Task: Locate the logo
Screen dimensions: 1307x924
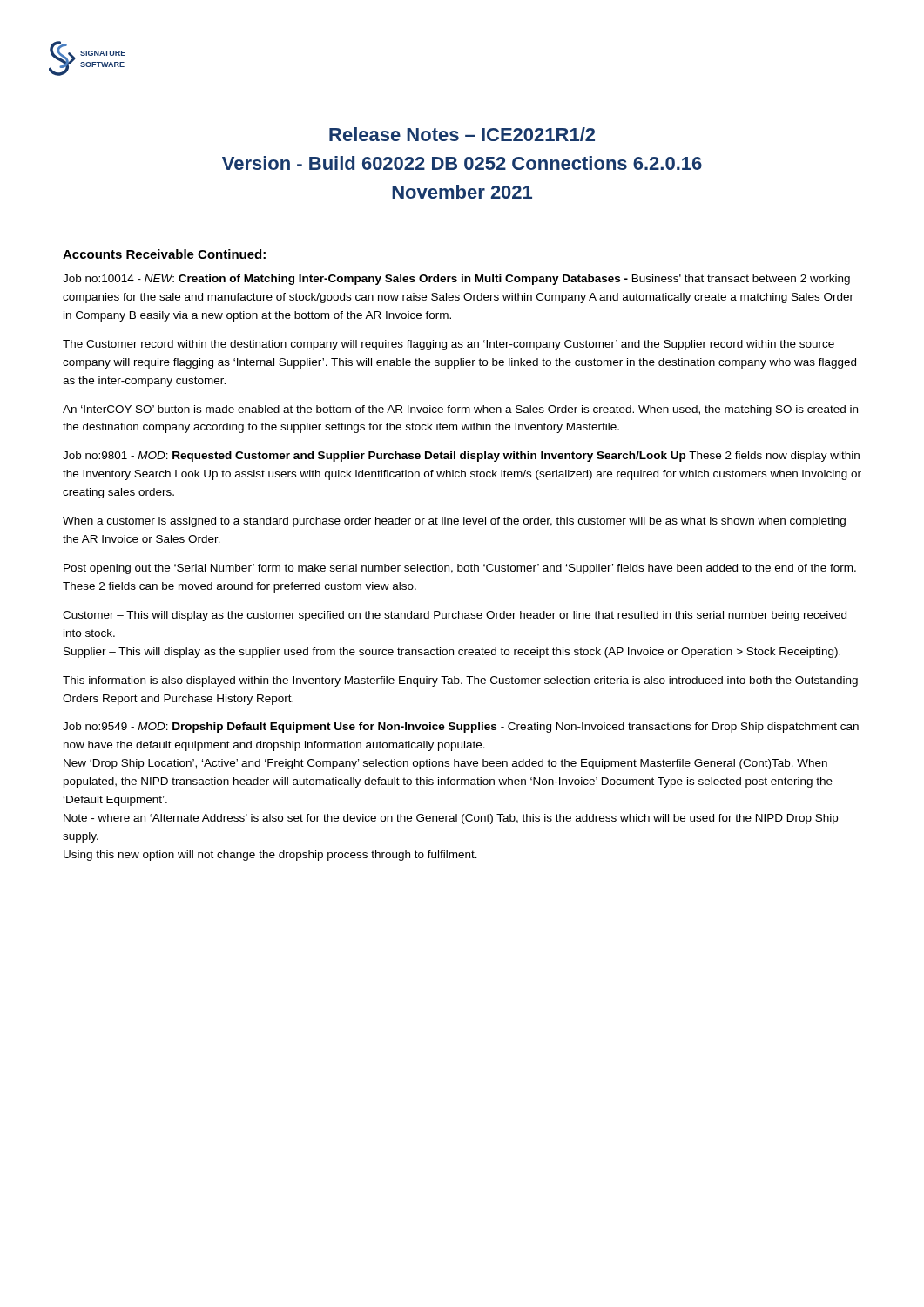Action: tap(88, 59)
